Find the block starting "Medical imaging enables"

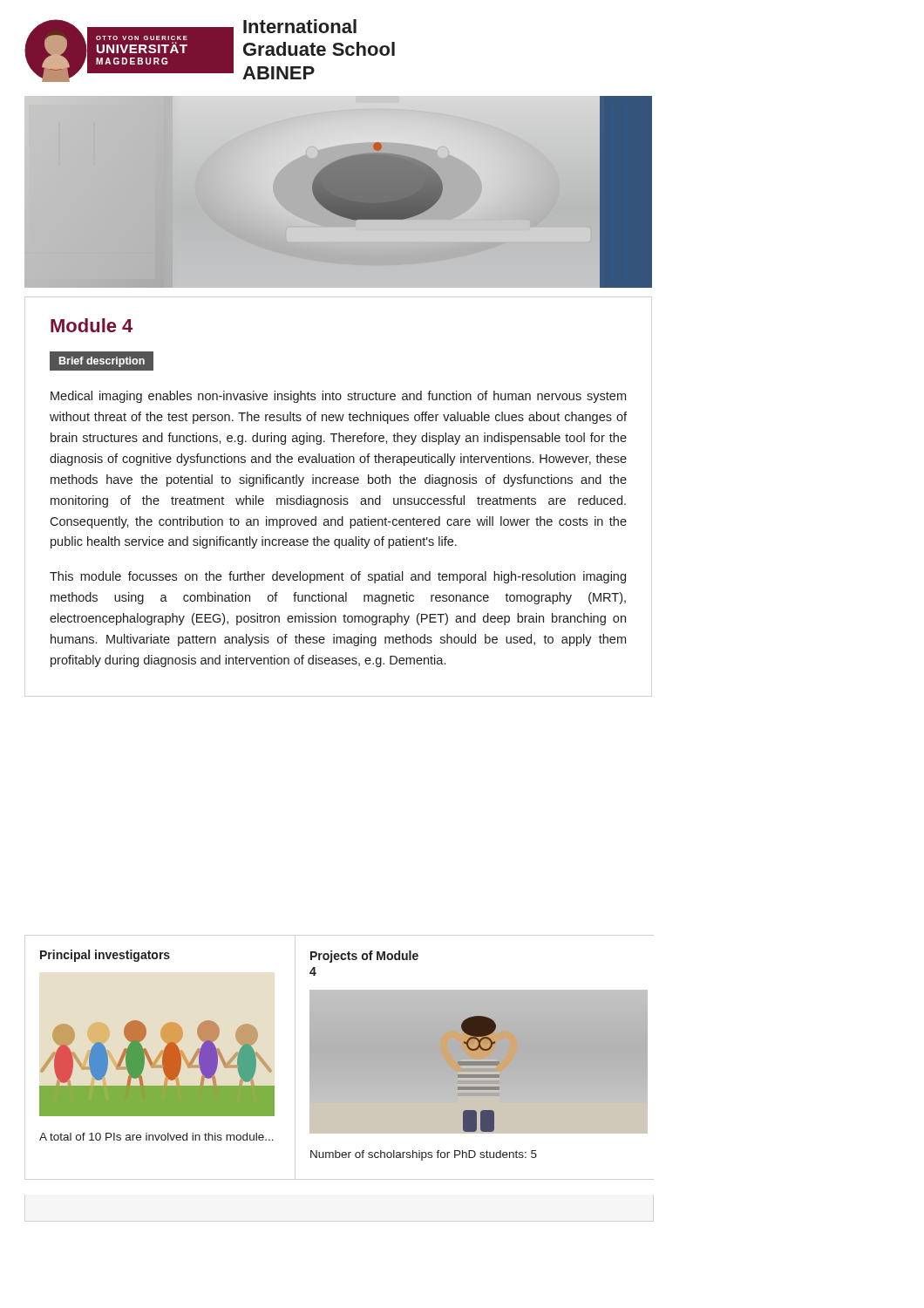click(x=338, y=469)
